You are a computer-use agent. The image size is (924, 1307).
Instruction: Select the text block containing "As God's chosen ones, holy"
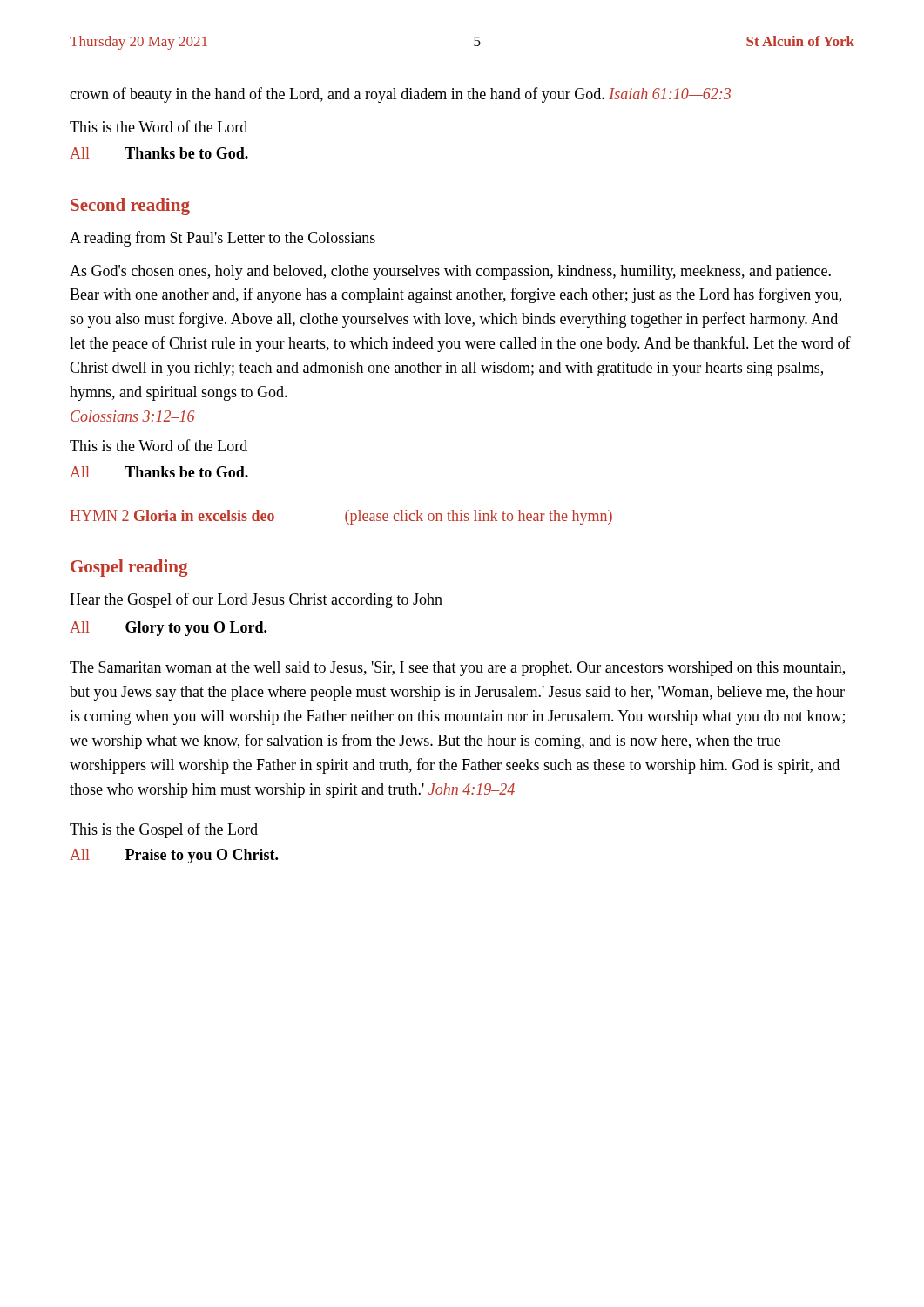coord(460,344)
